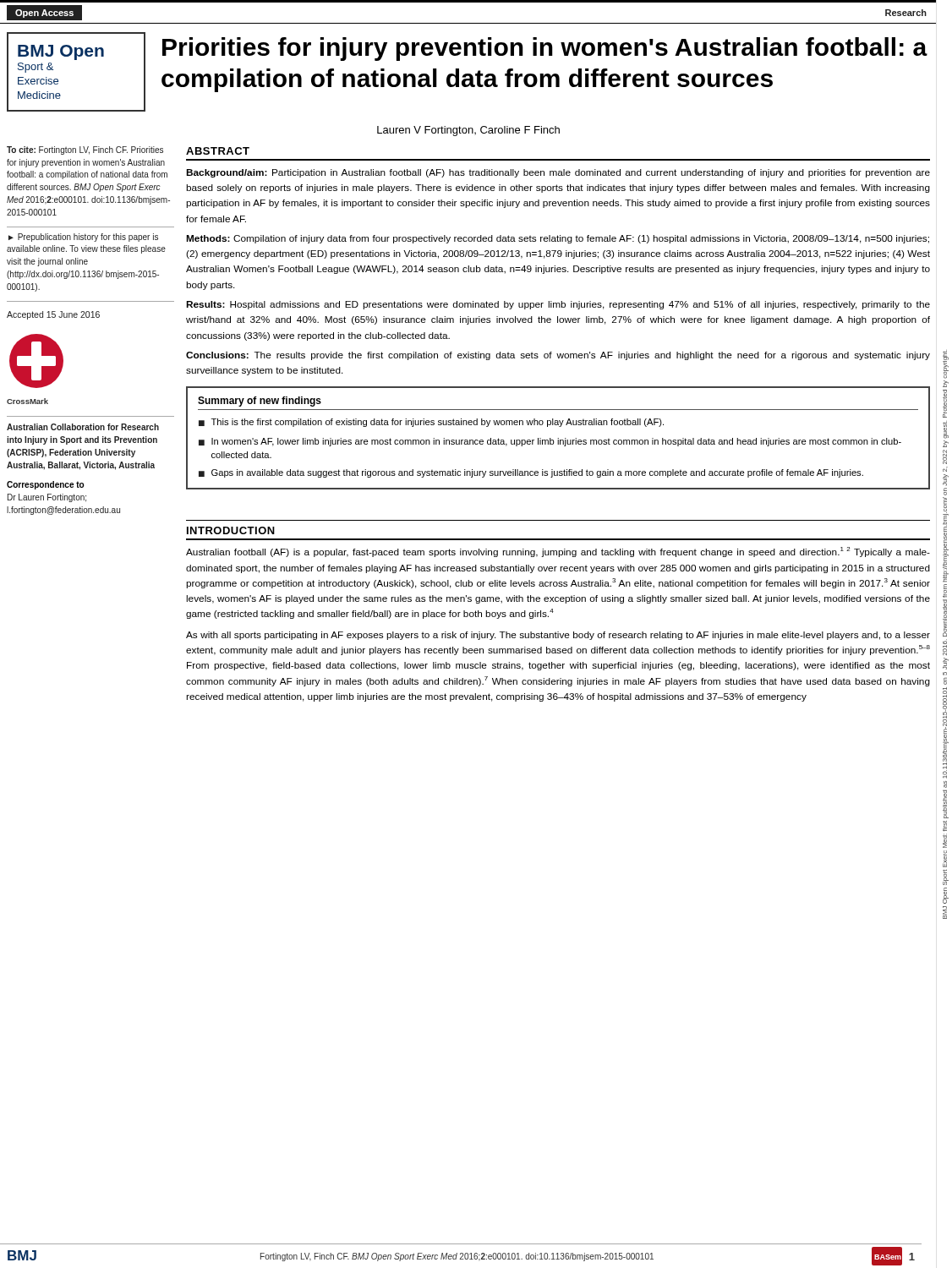Find the text block that says "As with all sports"
The width and height of the screenshot is (952, 1268).
tap(558, 666)
